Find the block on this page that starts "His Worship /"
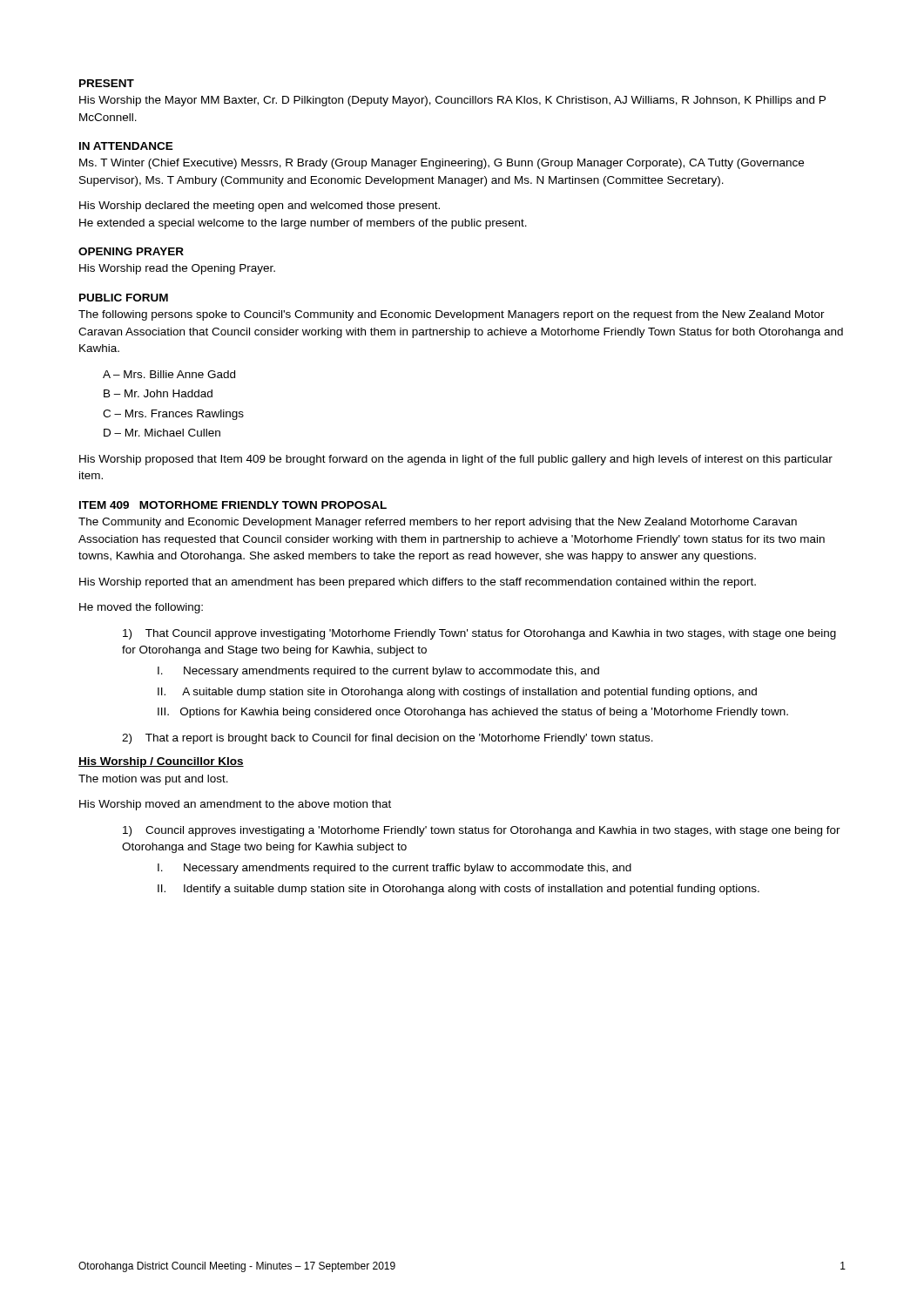This screenshot has width=924, height=1307. [161, 770]
